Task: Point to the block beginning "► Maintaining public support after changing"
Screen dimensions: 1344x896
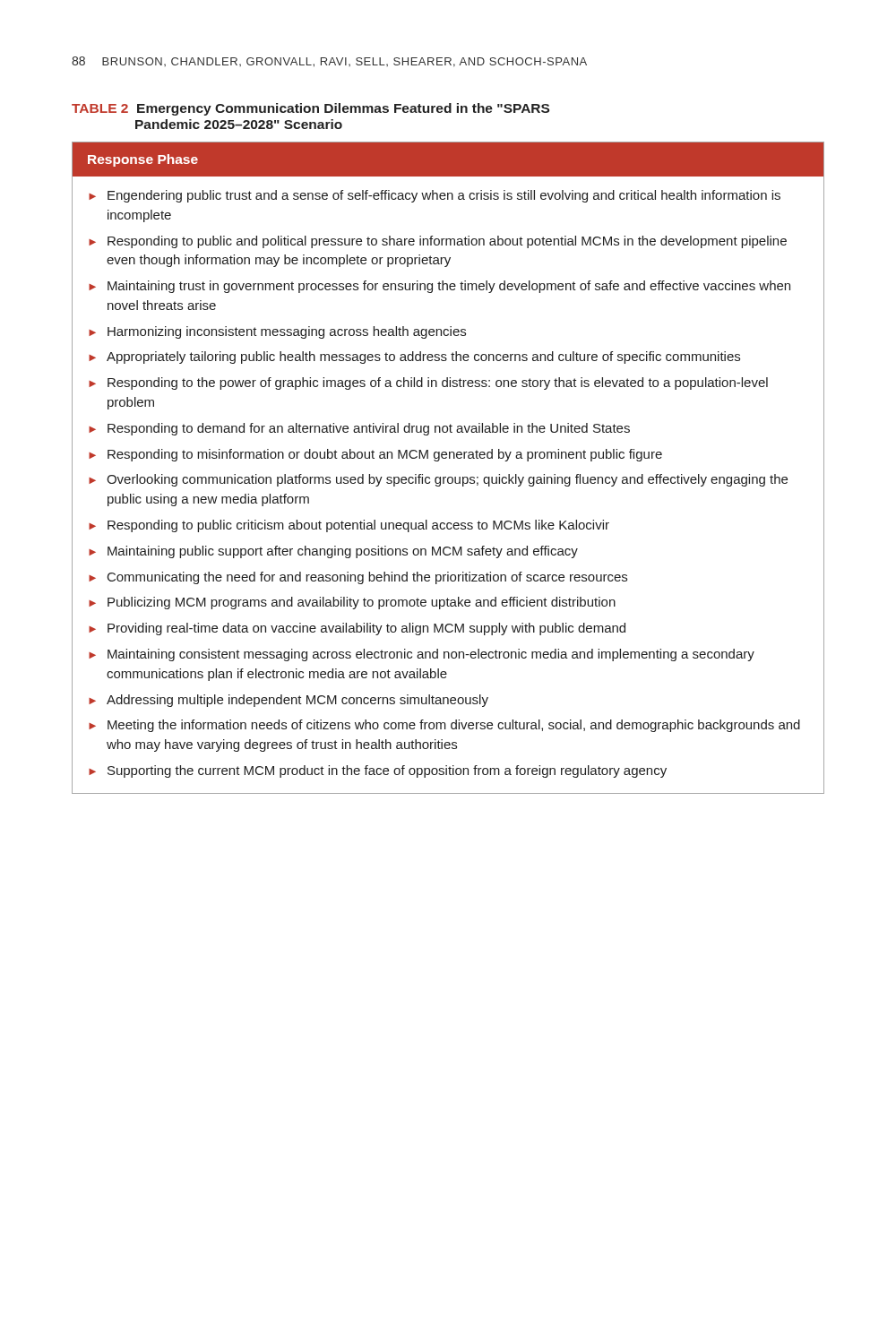Action: (x=448, y=551)
